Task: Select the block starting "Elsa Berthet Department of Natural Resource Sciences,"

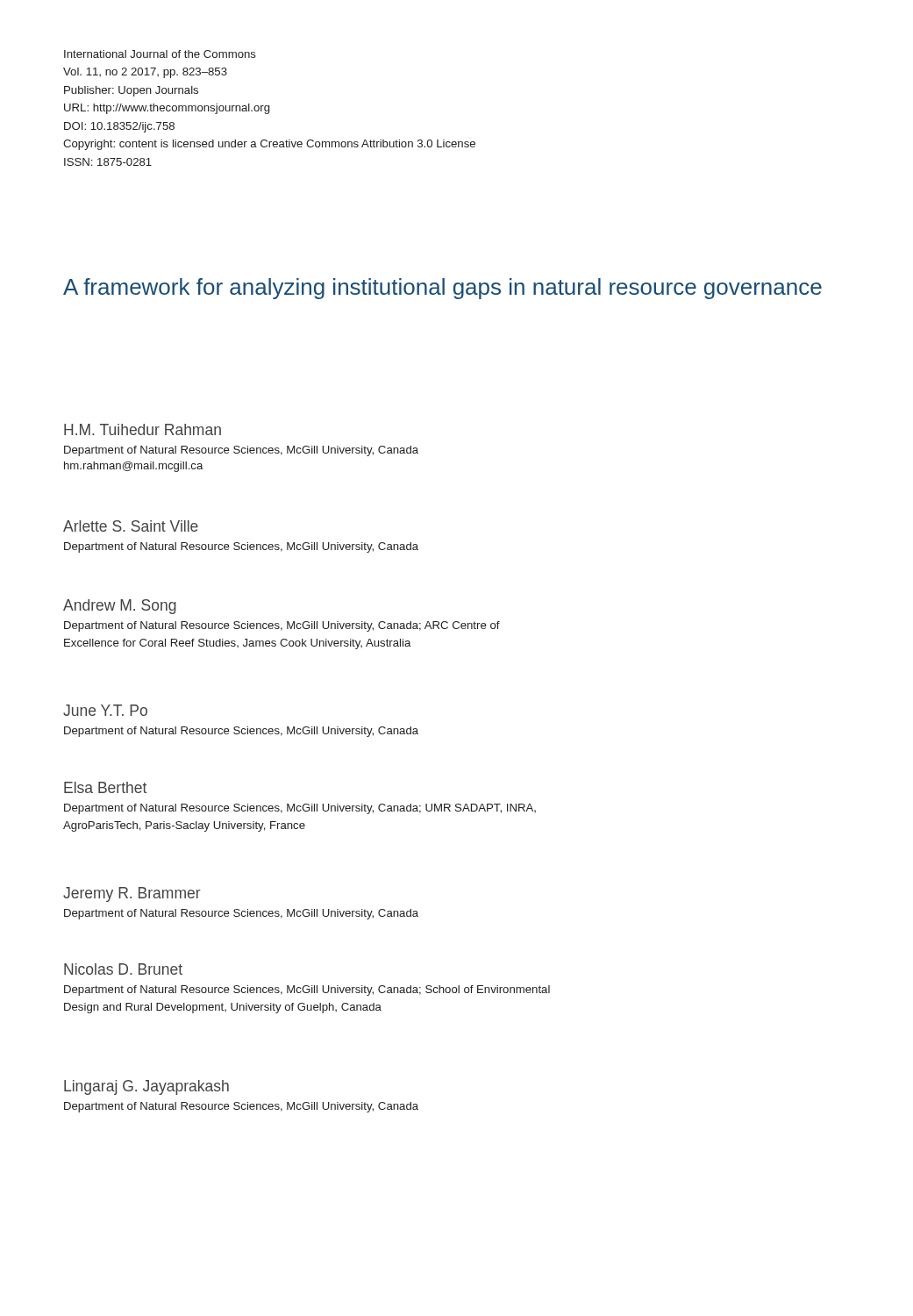Action: (449, 806)
